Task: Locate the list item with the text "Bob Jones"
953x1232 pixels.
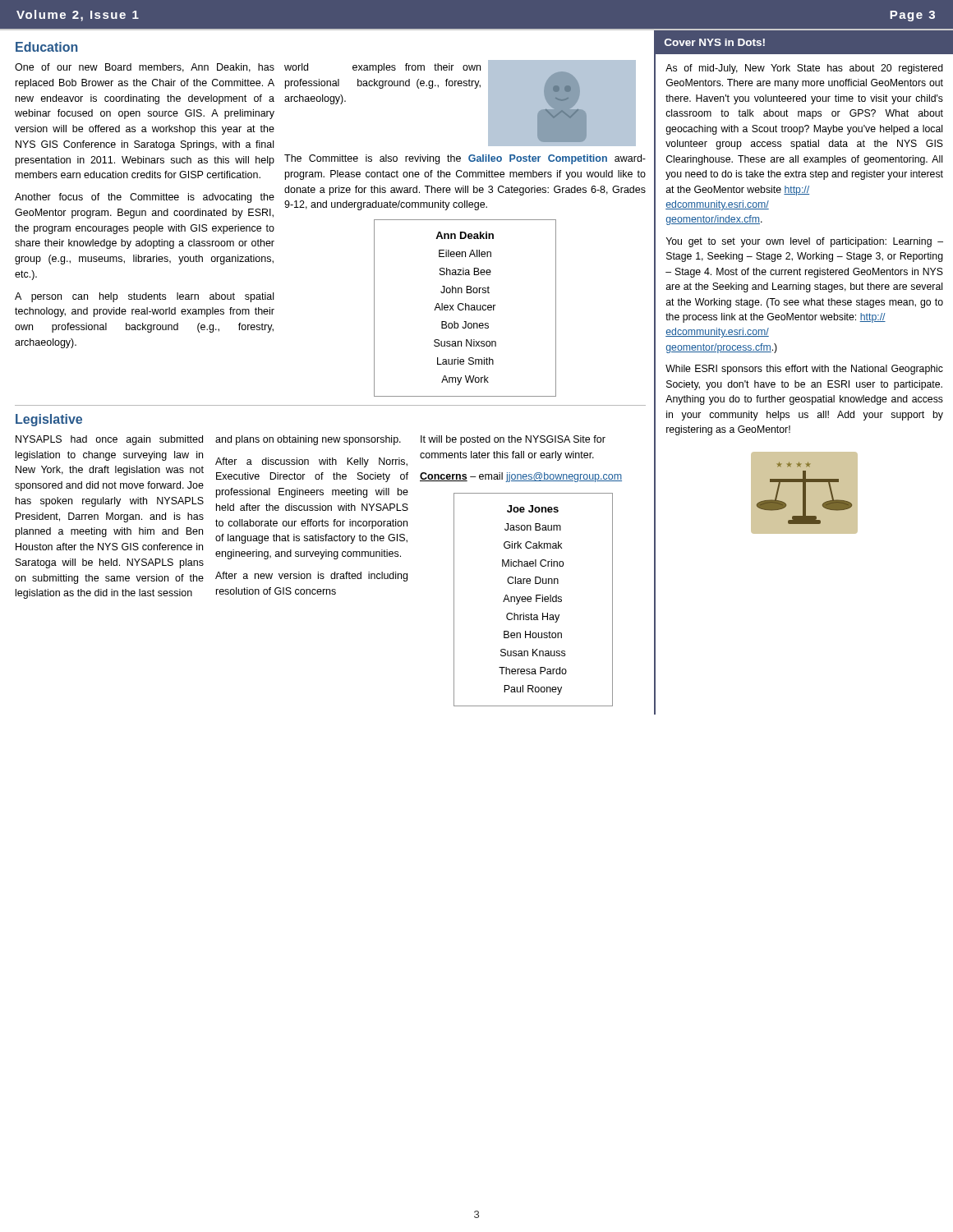Action: (465, 325)
